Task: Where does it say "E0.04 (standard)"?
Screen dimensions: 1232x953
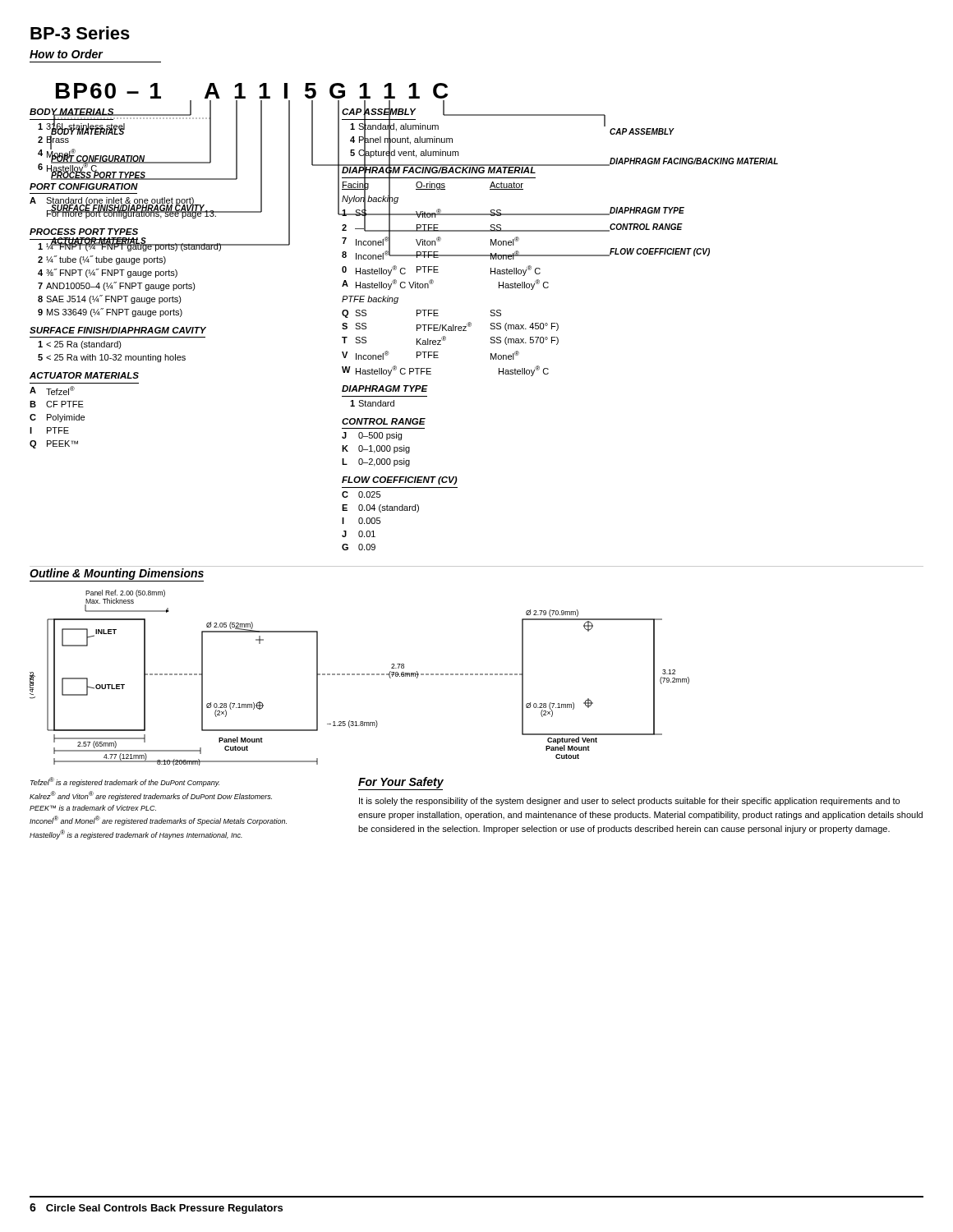Action: [381, 508]
